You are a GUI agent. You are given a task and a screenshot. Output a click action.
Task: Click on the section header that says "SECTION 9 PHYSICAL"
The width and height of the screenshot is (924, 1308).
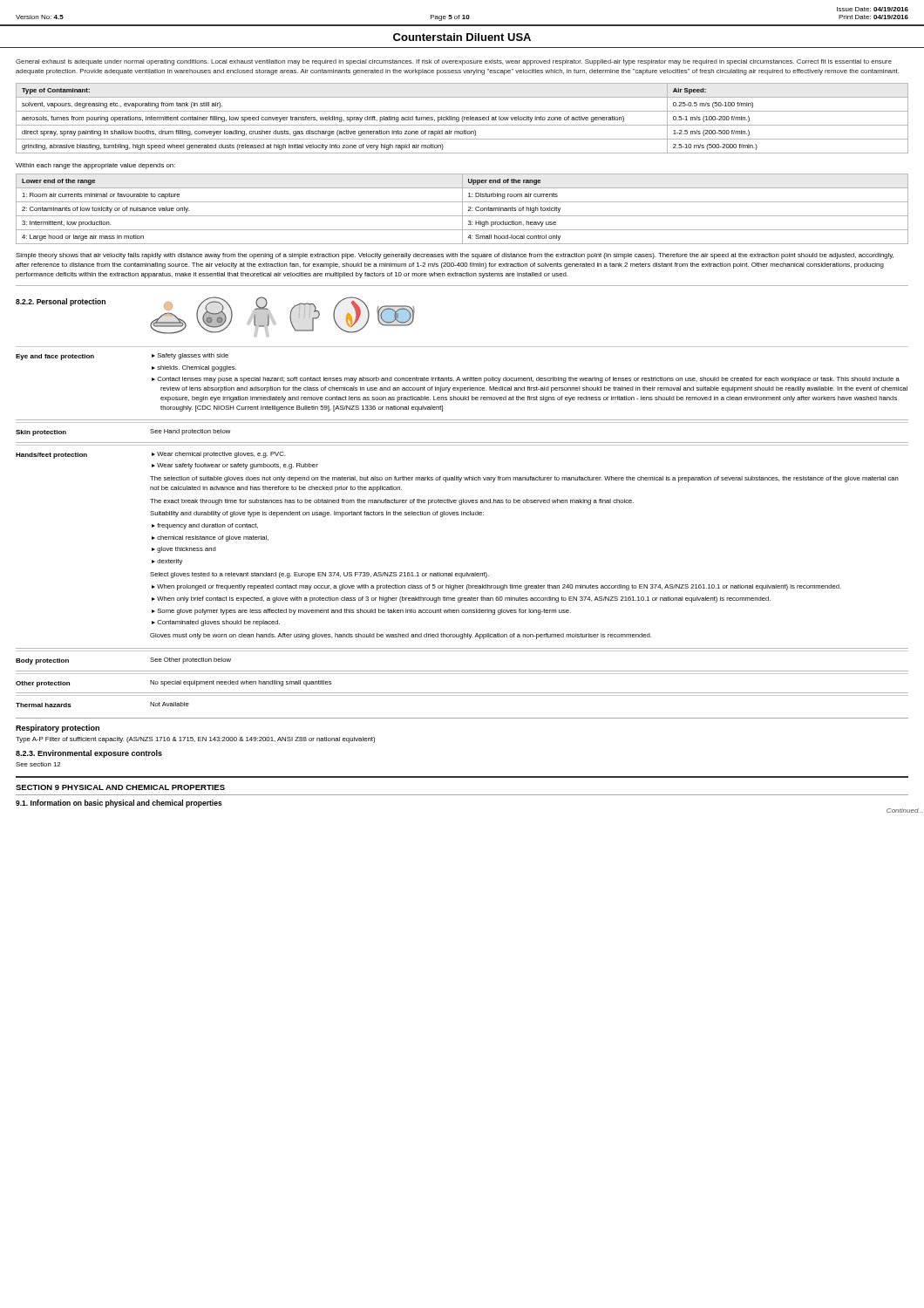click(120, 787)
